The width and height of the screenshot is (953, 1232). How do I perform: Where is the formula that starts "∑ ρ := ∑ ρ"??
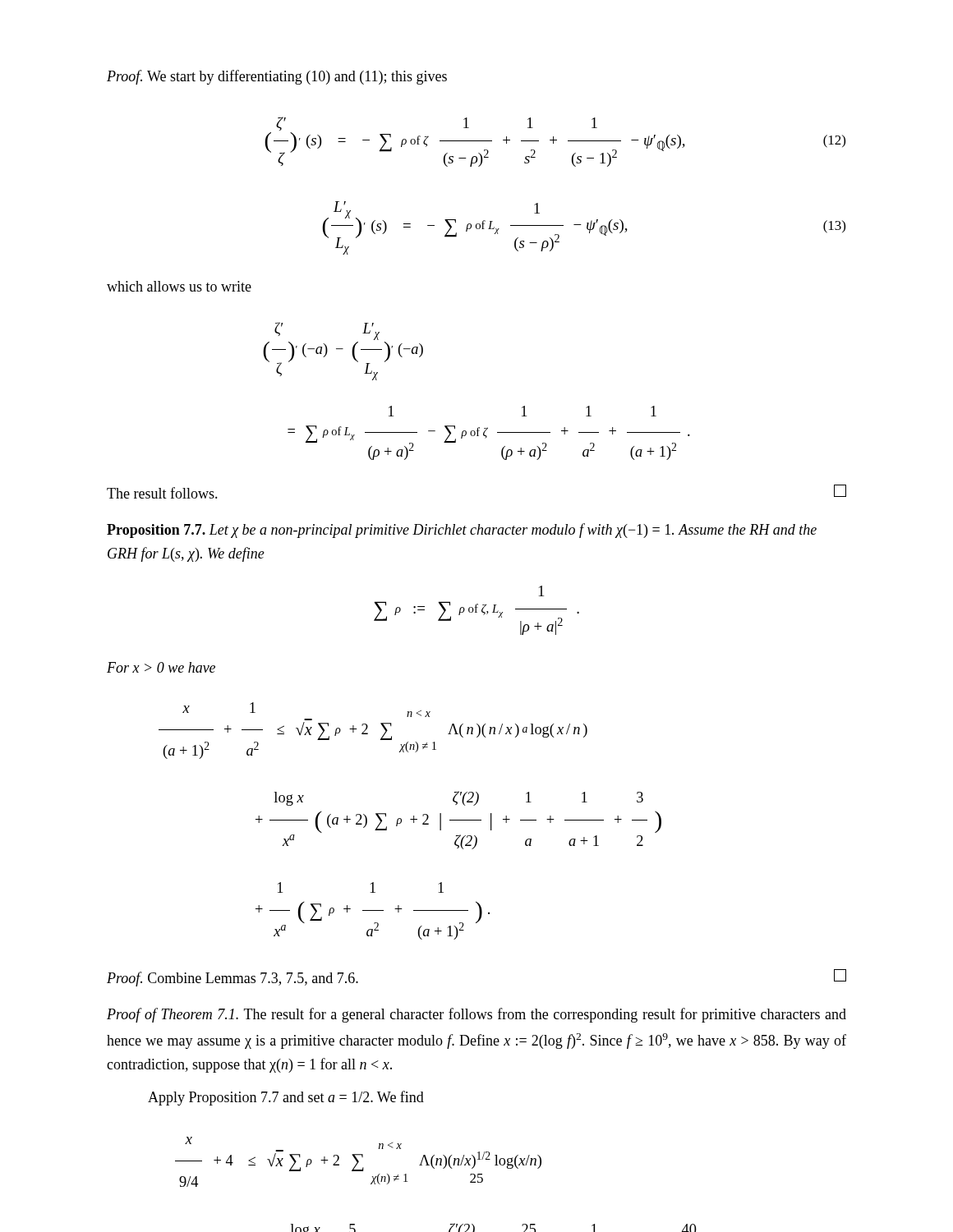click(476, 609)
